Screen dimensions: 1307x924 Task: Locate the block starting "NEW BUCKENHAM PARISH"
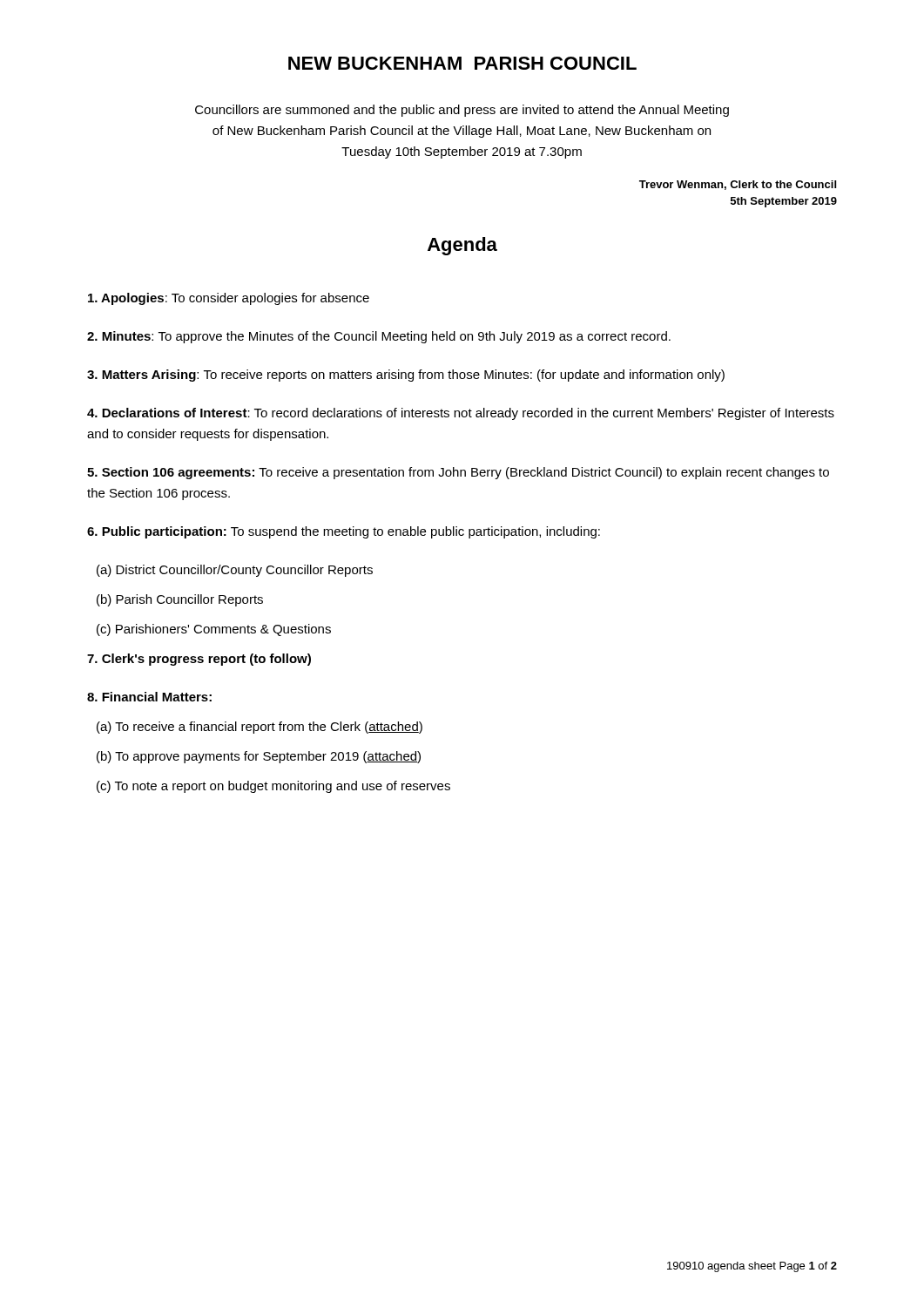pos(462,63)
